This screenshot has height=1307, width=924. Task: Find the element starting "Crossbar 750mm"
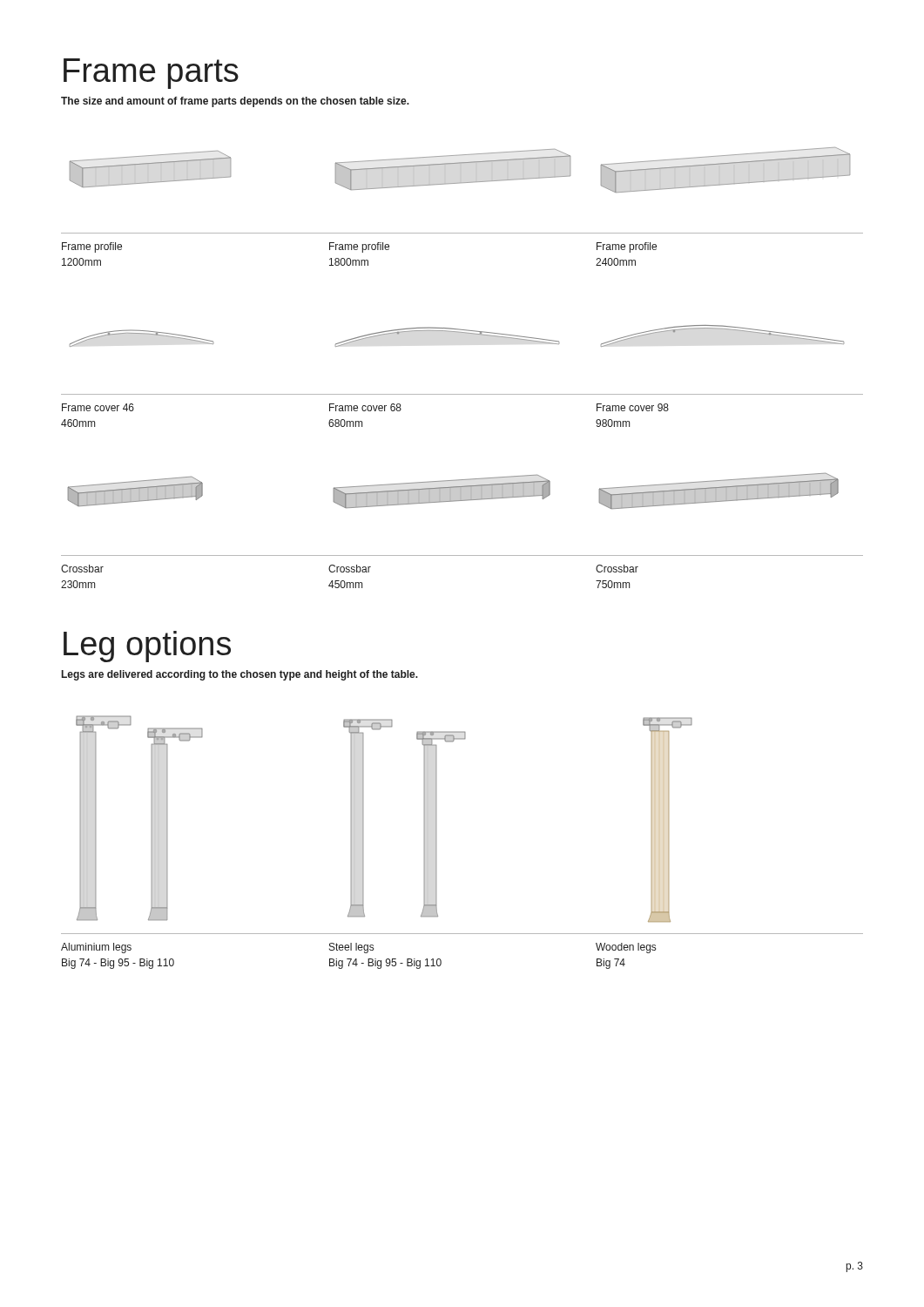[617, 577]
